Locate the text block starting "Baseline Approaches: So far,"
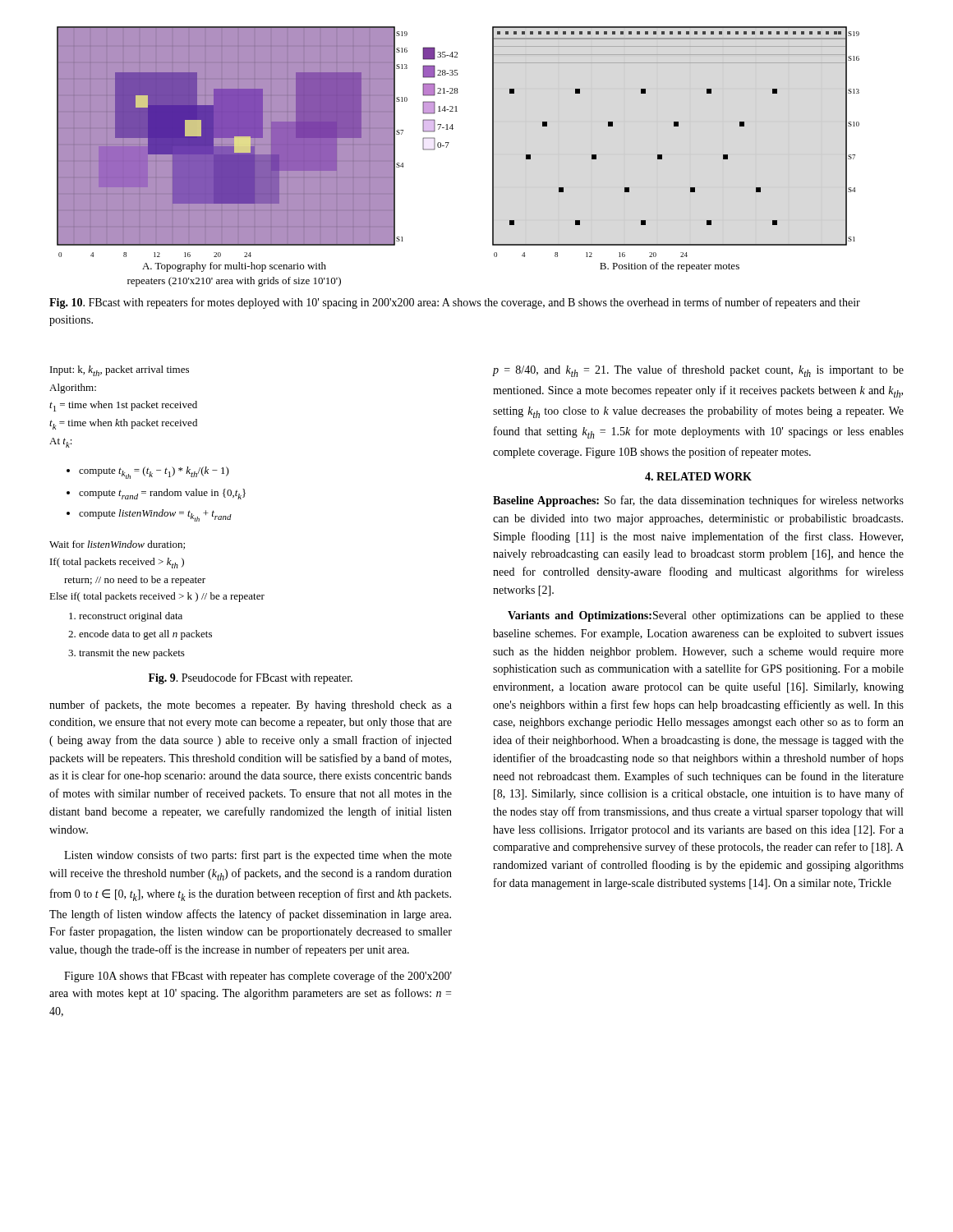The image size is (953, 1232). click(x=698, y=692)
